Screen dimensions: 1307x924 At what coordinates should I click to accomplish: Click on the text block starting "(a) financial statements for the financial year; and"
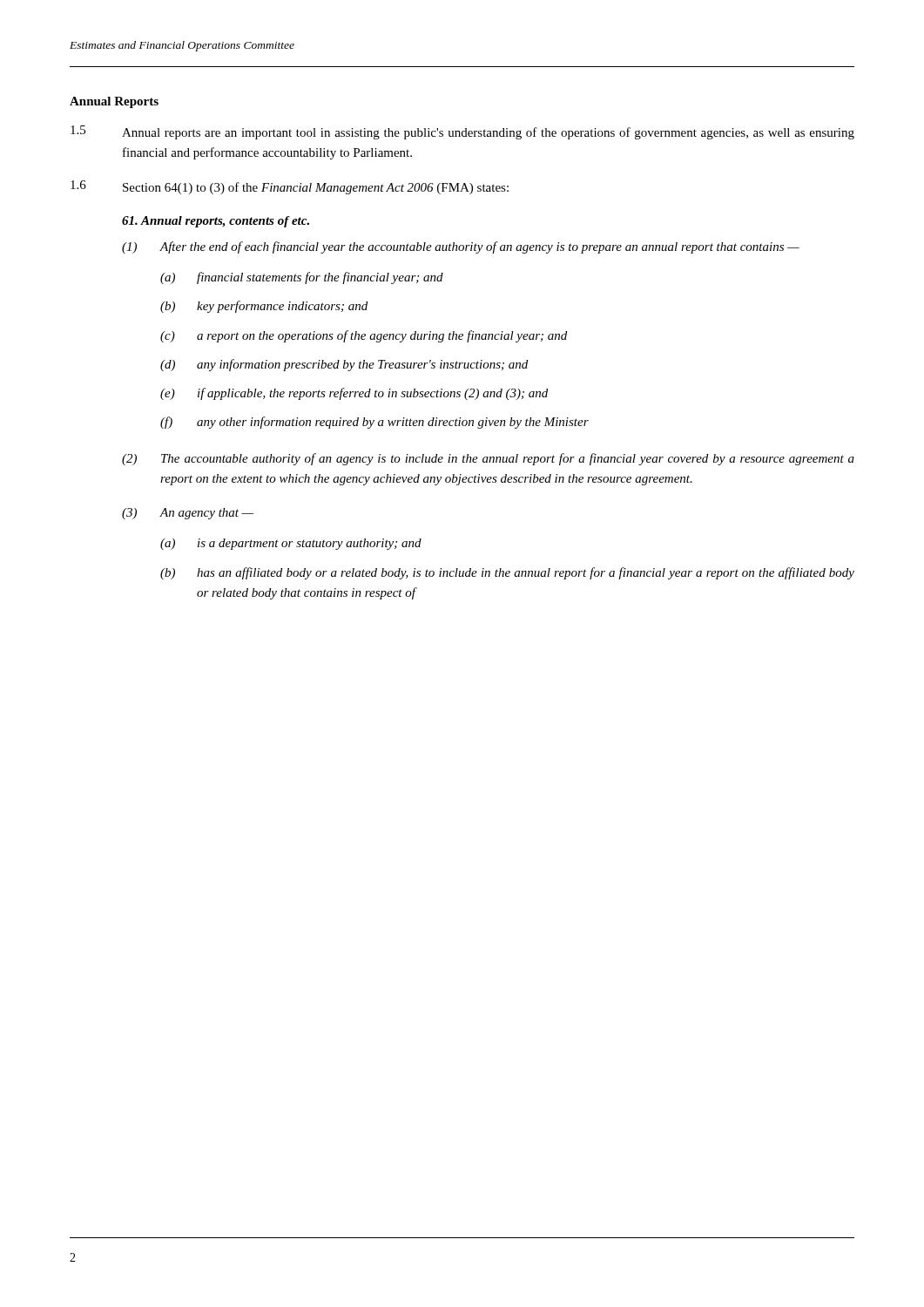coord(302,278)
